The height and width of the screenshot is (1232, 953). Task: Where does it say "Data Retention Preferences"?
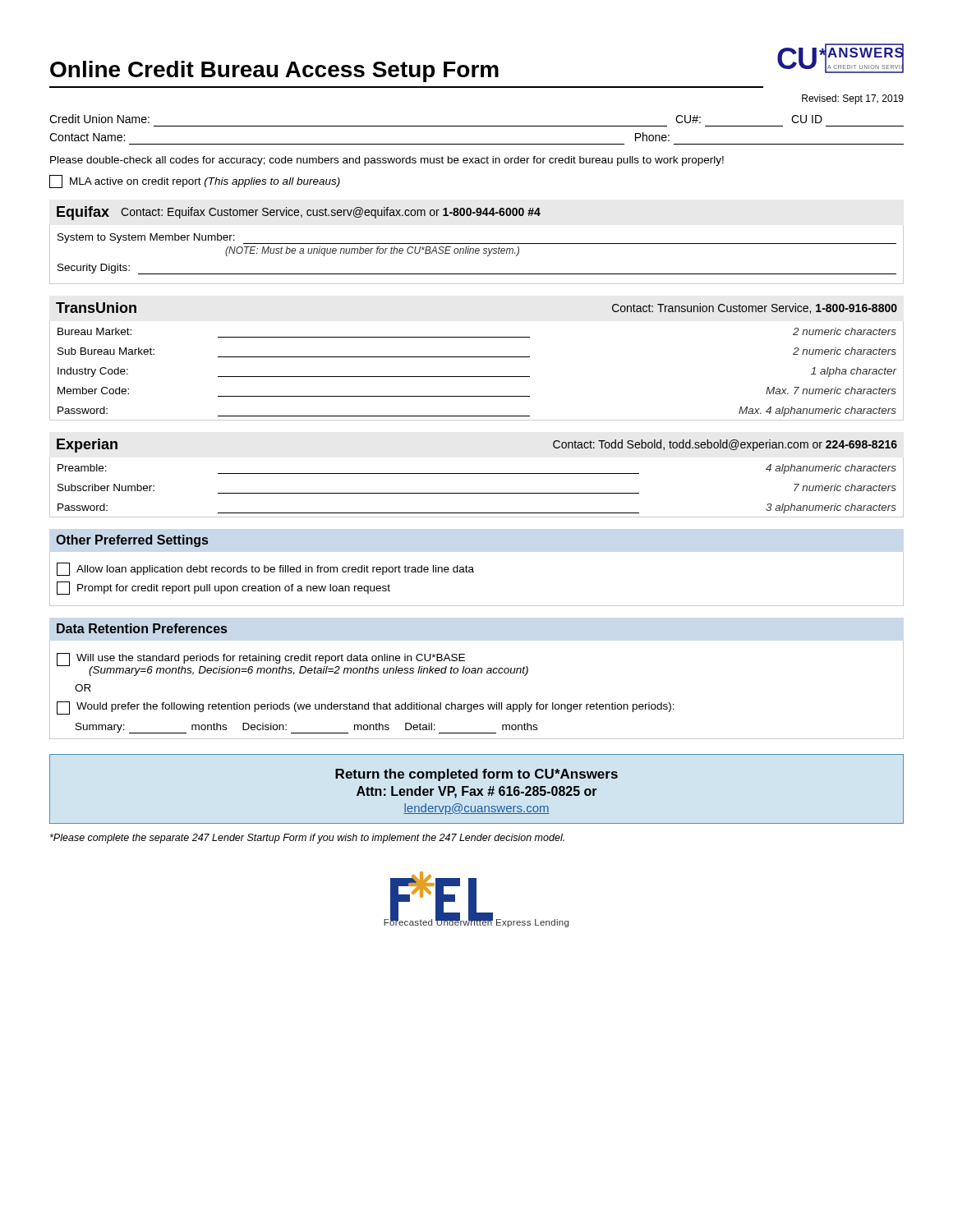142,629
